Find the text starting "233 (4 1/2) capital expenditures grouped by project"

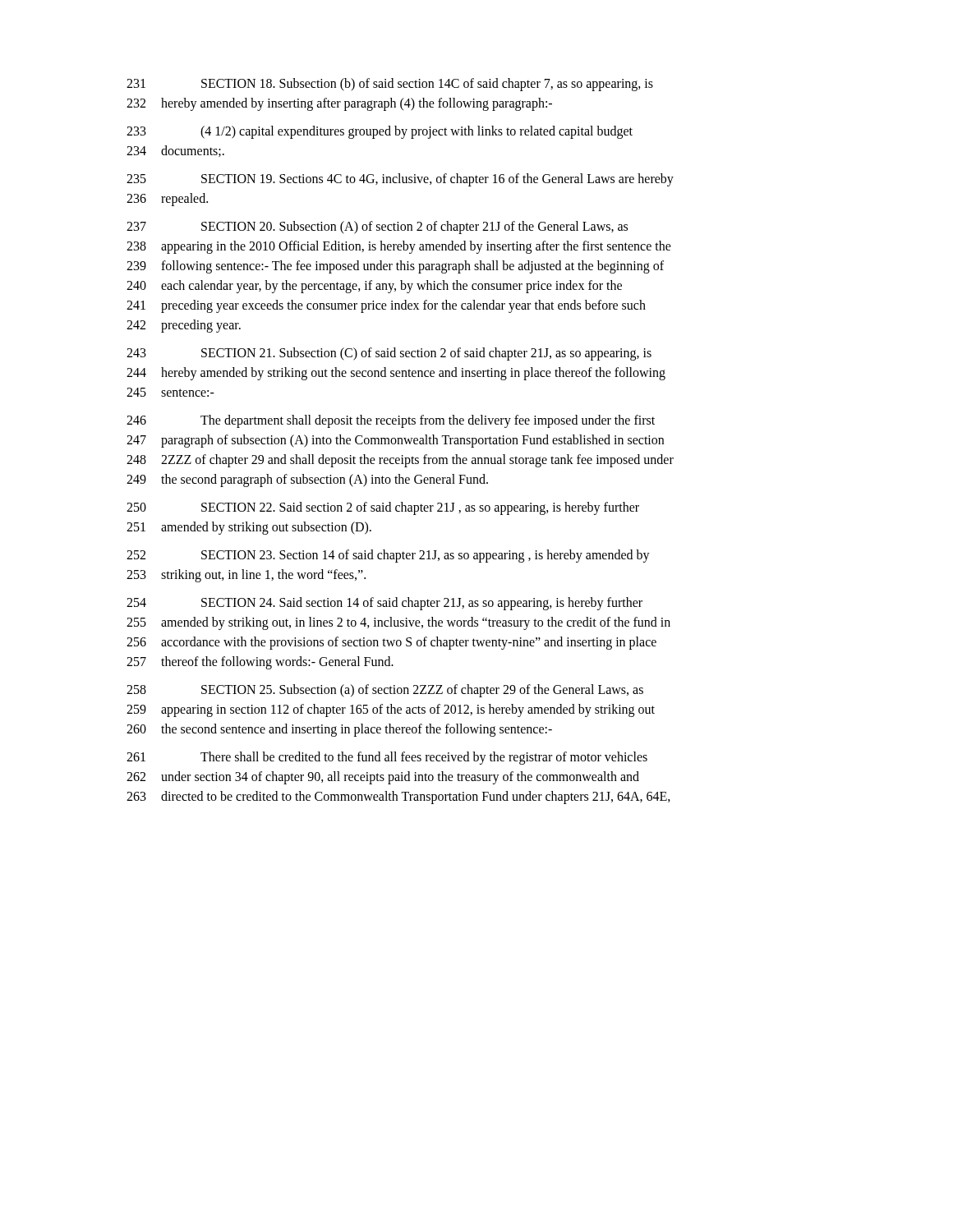(476, 141)
